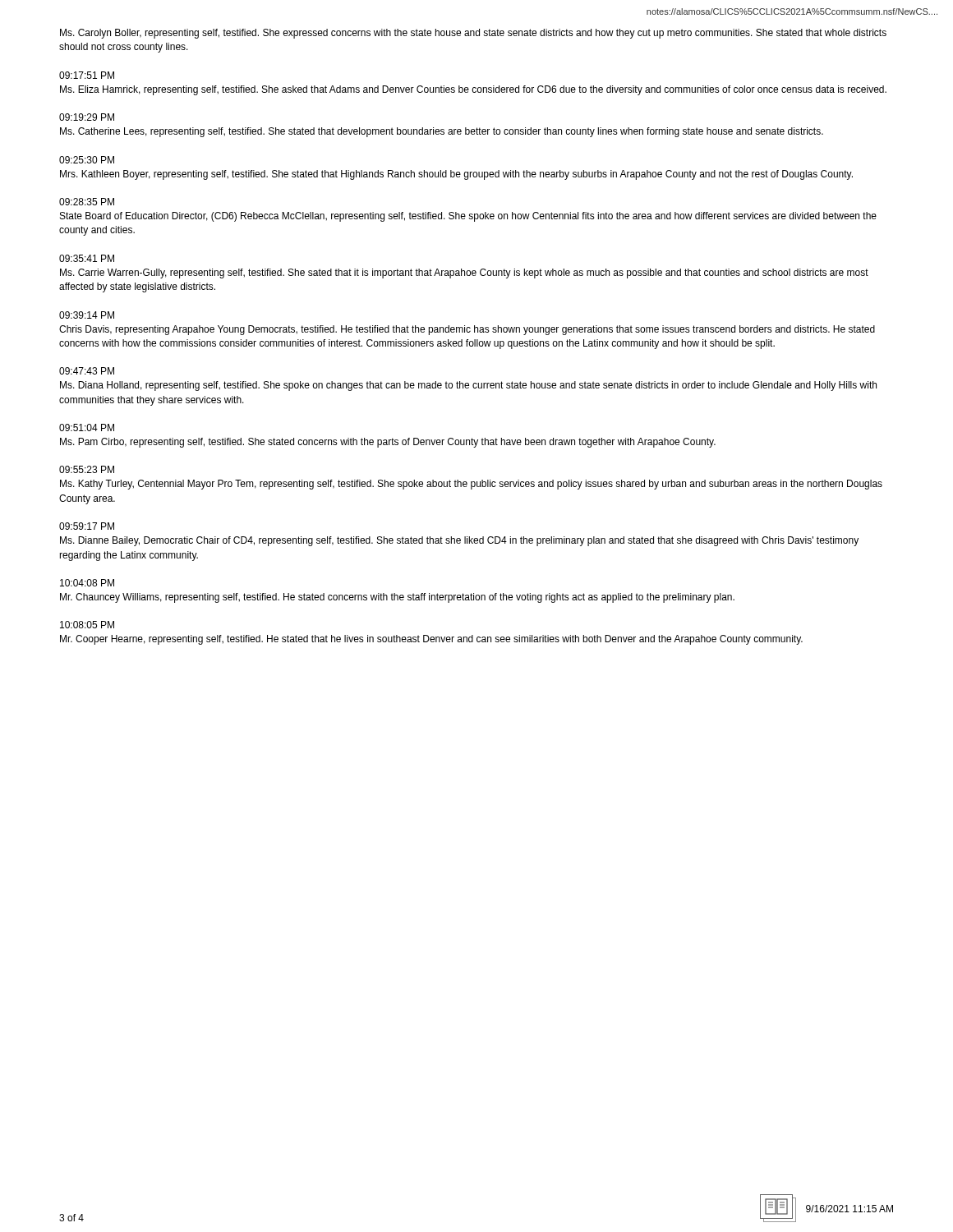
Task: Find the text block containing "09:35:41 PM Ms. Carrie Warren-Gully, representing self, testified."
Action: click(476, 274)
